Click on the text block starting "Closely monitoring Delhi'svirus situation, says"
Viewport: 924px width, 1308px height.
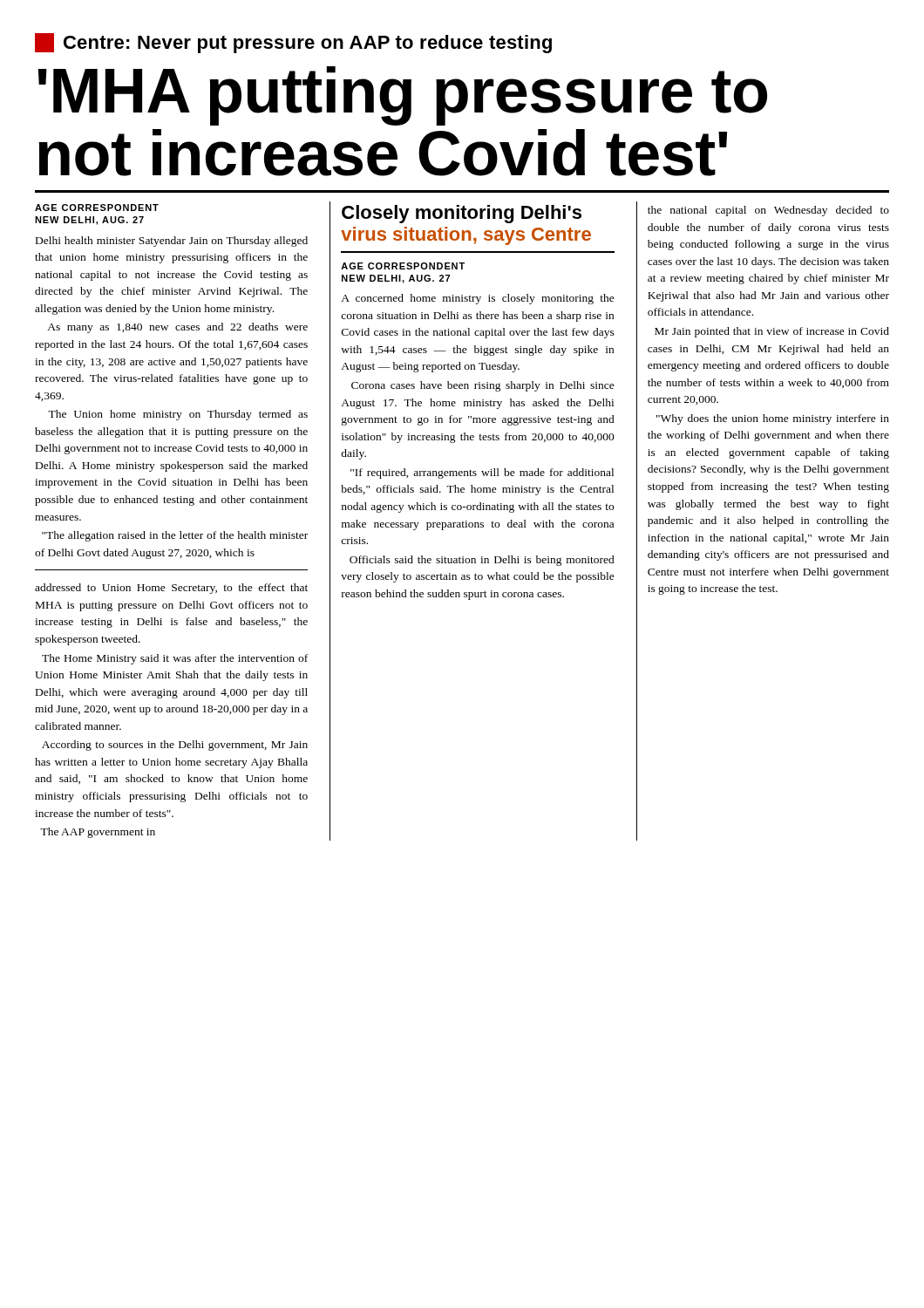coord(478,223)
